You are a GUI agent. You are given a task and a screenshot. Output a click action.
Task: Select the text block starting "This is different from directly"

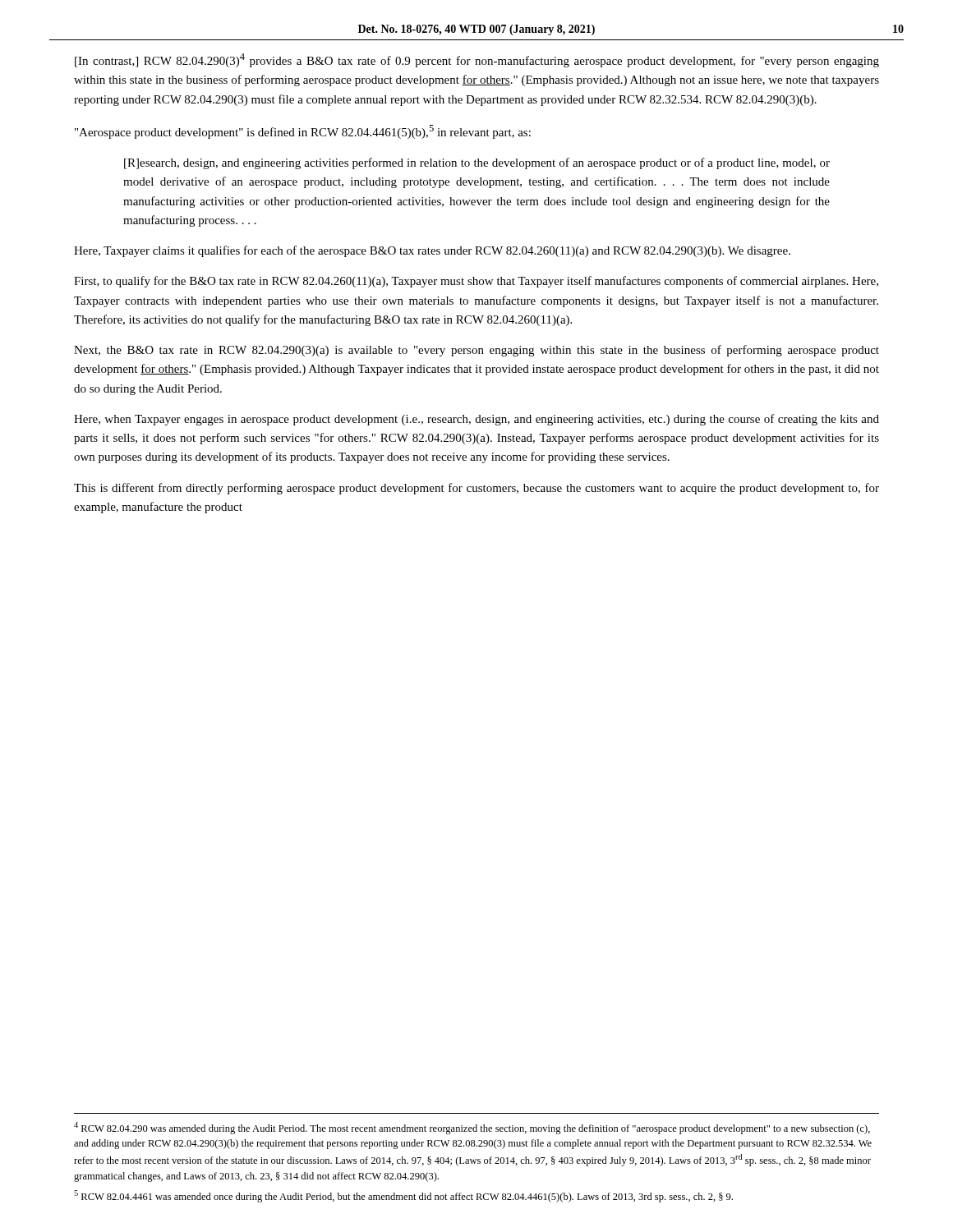point(476,497)
